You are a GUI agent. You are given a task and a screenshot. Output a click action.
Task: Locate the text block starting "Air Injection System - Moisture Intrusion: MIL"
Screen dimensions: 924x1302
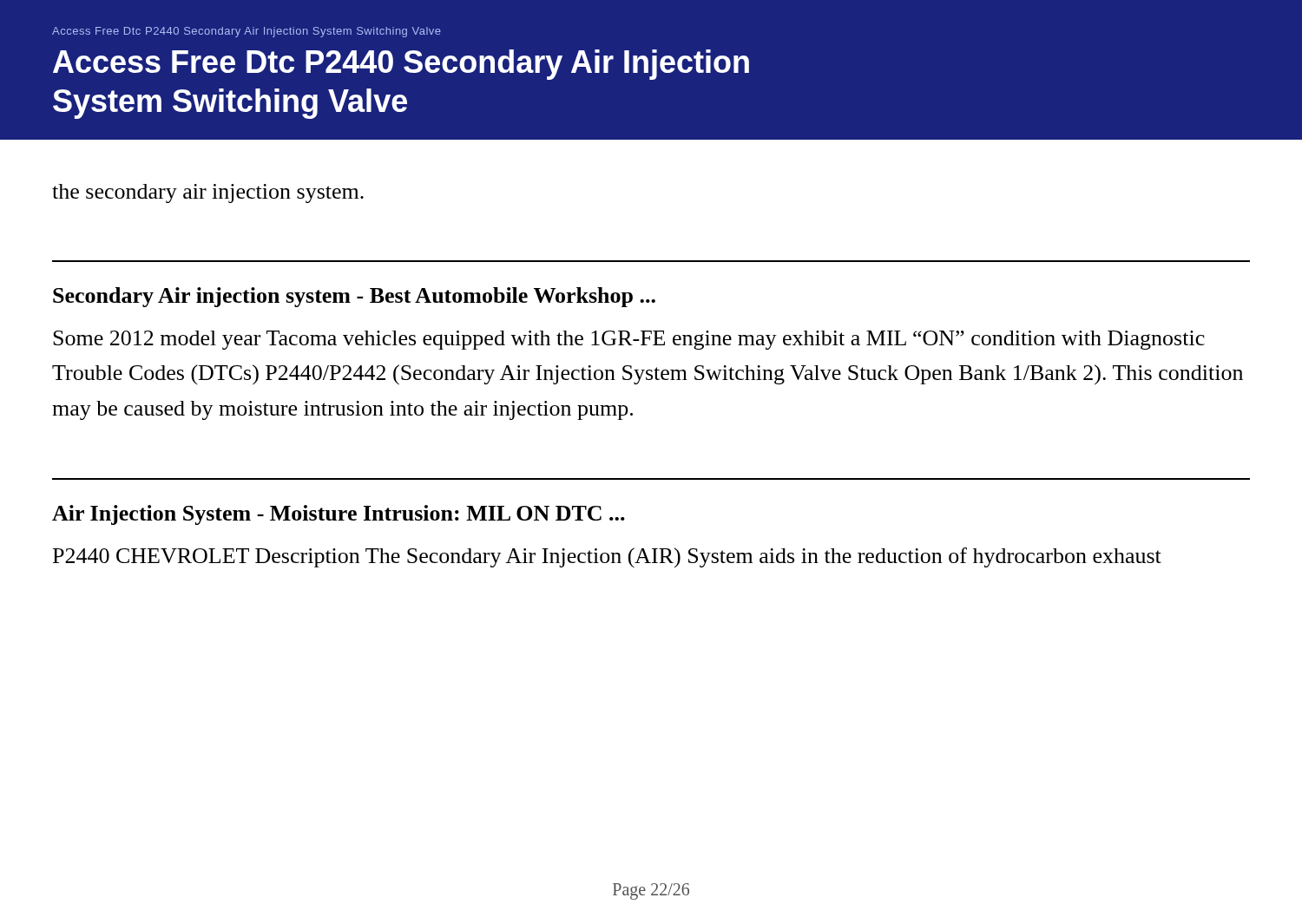tap(651, 537)
